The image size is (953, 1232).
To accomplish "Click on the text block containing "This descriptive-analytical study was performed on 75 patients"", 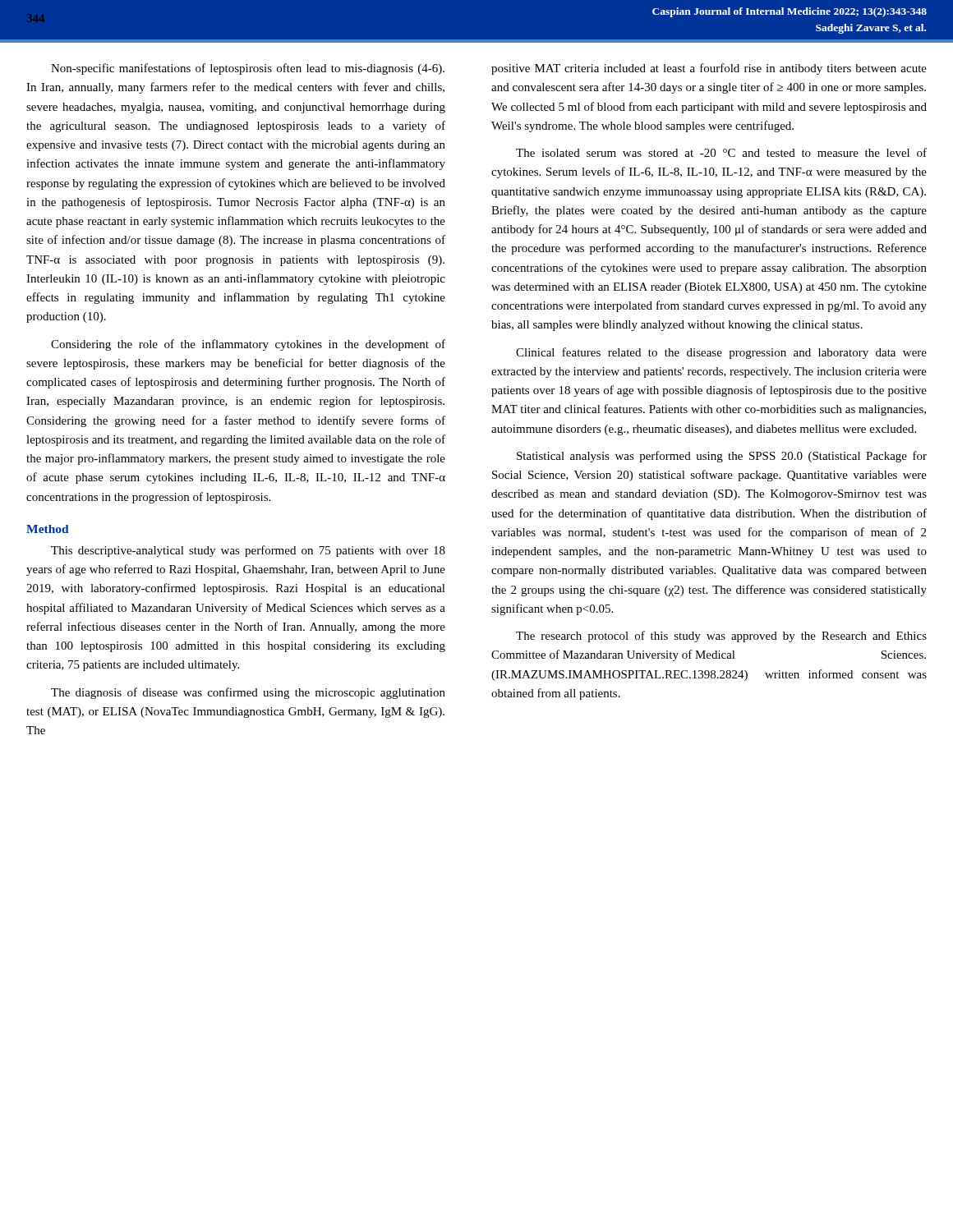I will (x=236, y=608).
